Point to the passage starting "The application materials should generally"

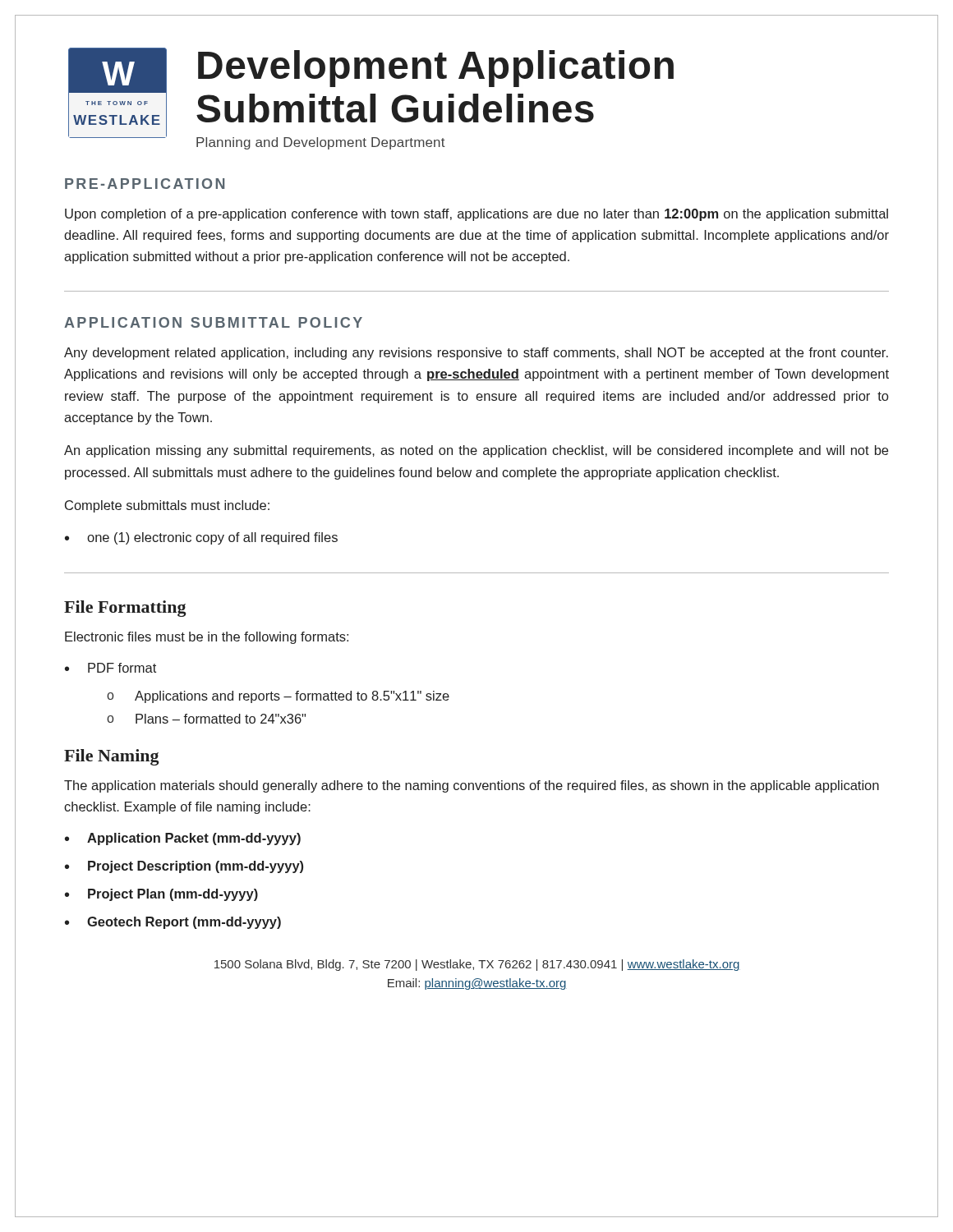point(476,796)
